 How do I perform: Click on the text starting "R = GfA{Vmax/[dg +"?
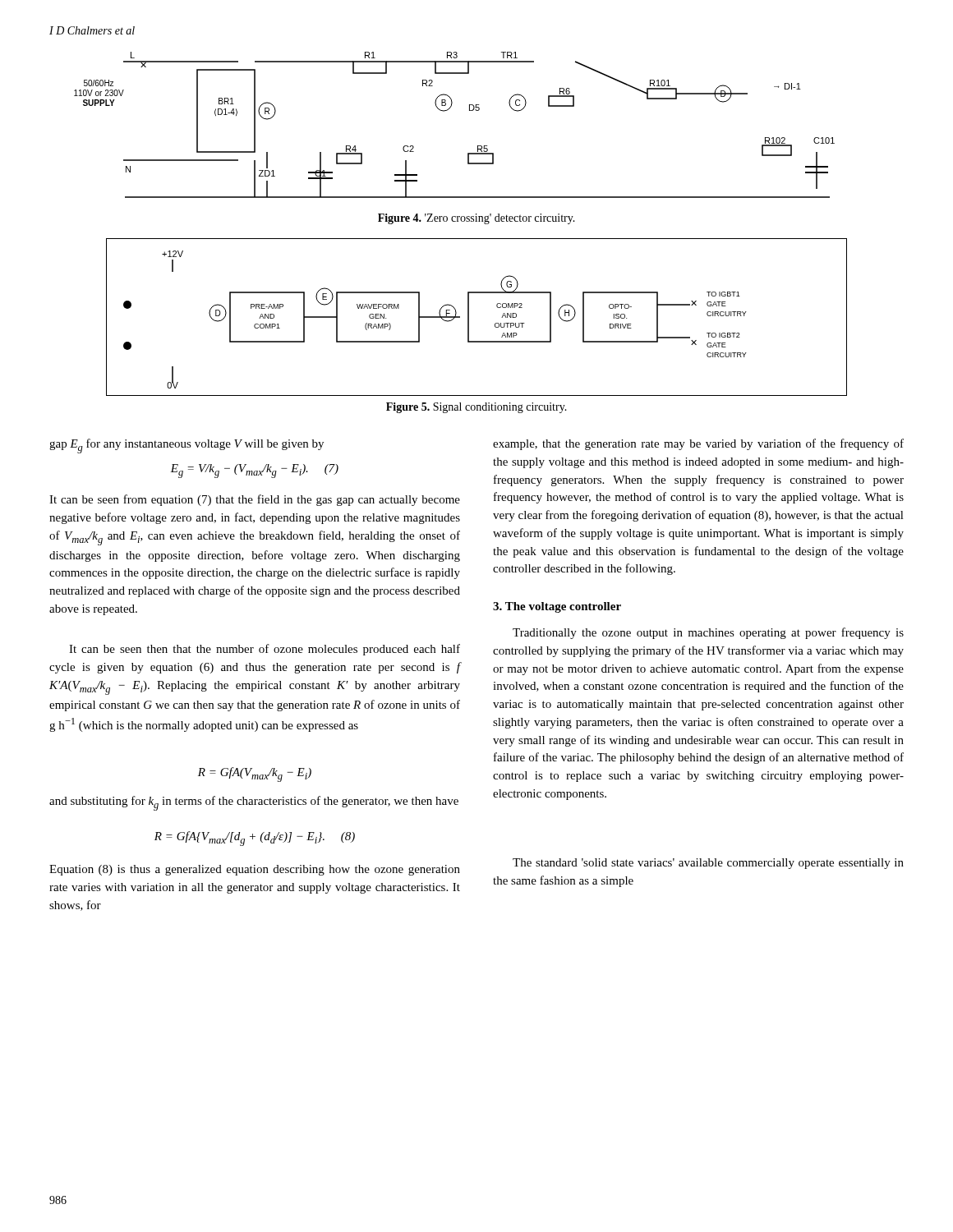point(255,838)
